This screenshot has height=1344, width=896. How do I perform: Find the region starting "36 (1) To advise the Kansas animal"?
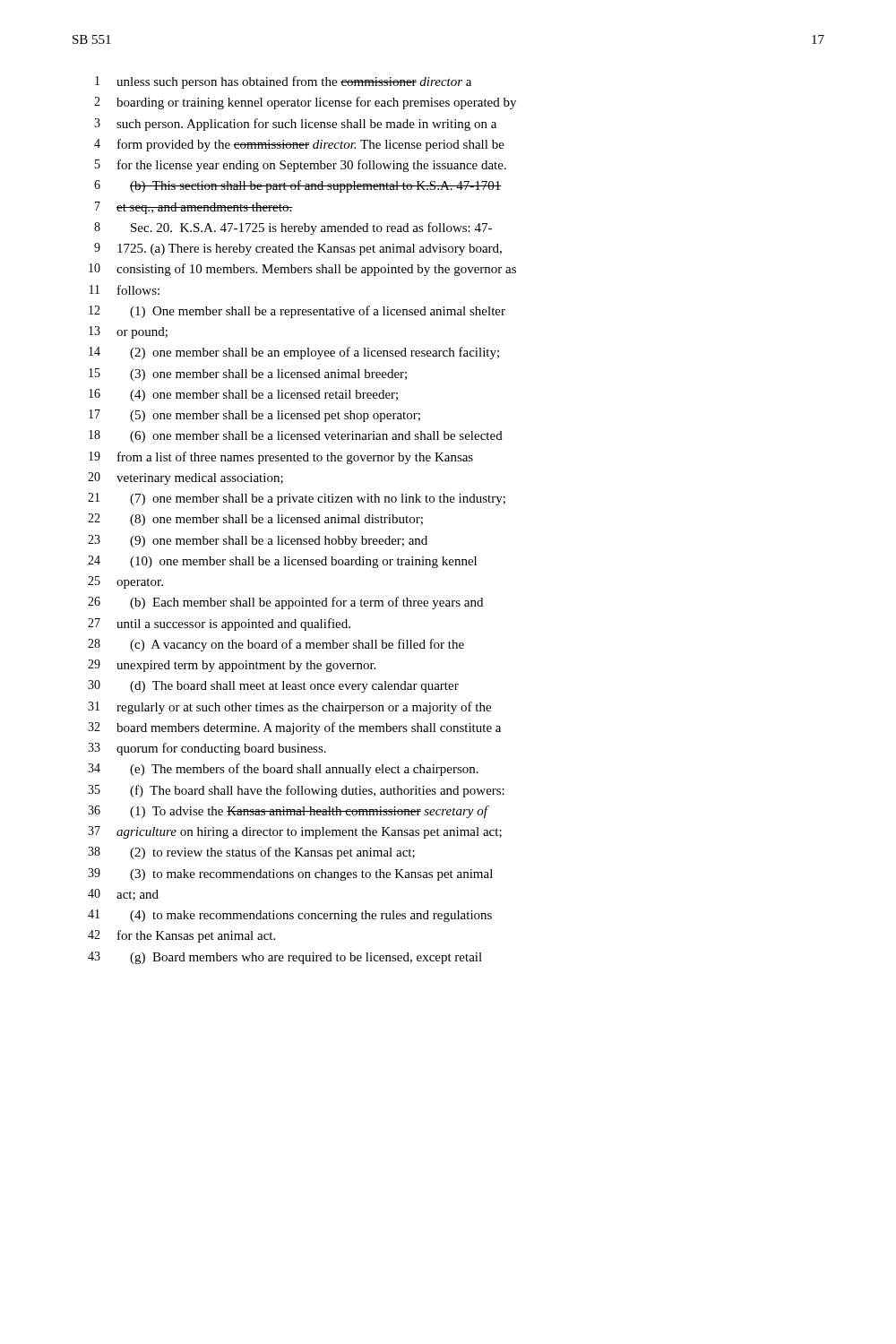coord(448,822)
